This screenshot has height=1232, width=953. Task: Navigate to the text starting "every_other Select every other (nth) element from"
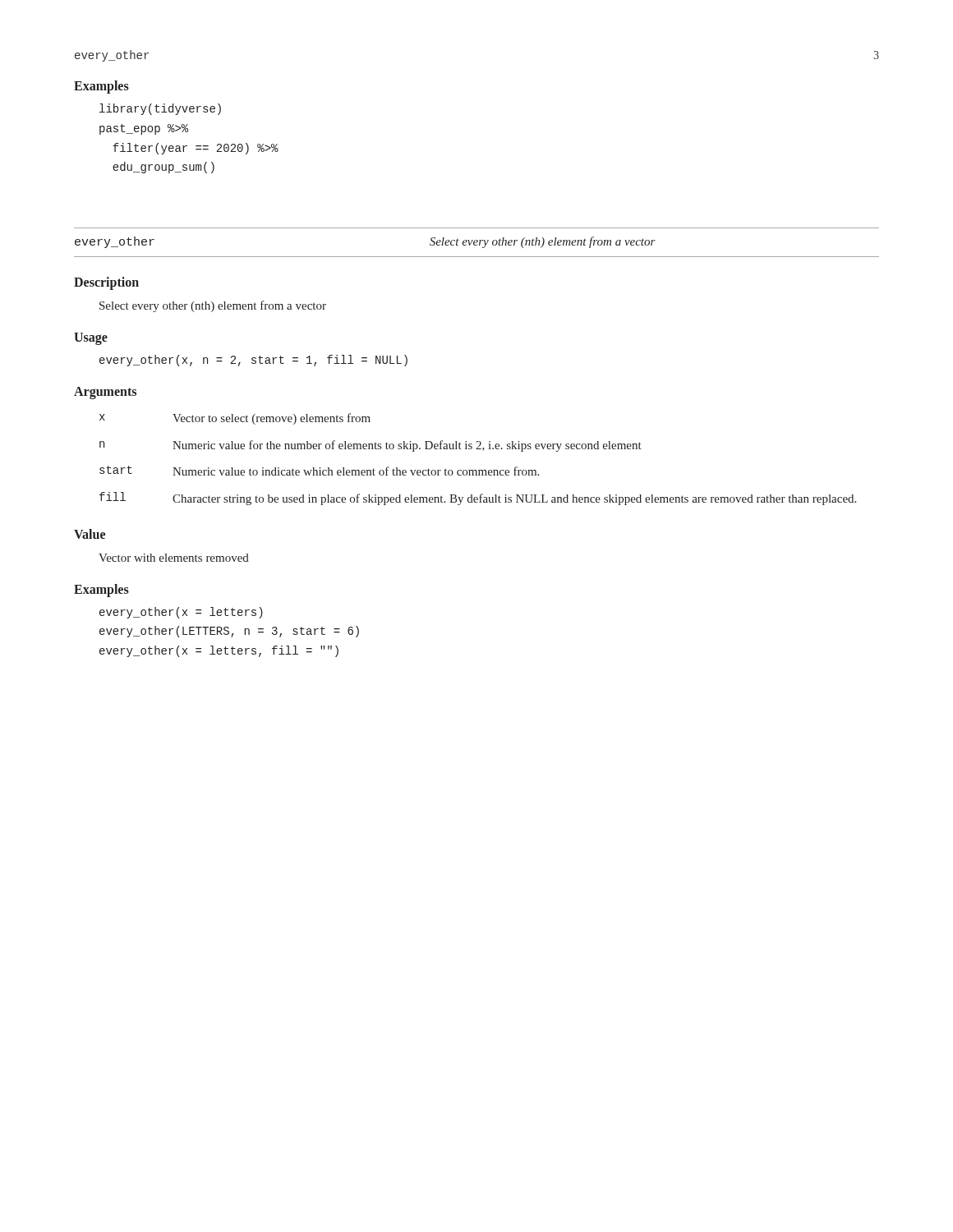476,242
